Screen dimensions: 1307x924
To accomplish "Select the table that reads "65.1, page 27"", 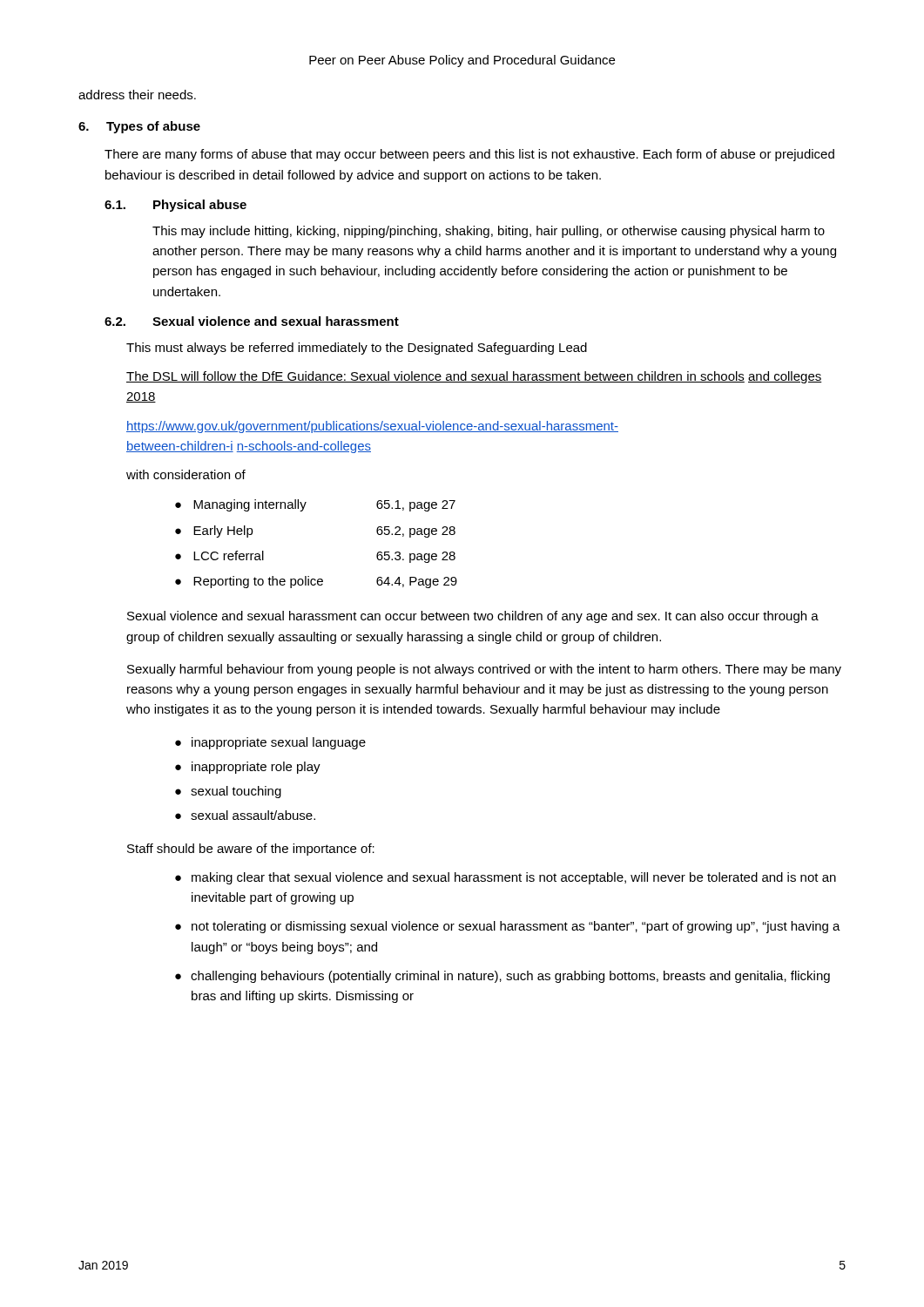I will (510, 543).
